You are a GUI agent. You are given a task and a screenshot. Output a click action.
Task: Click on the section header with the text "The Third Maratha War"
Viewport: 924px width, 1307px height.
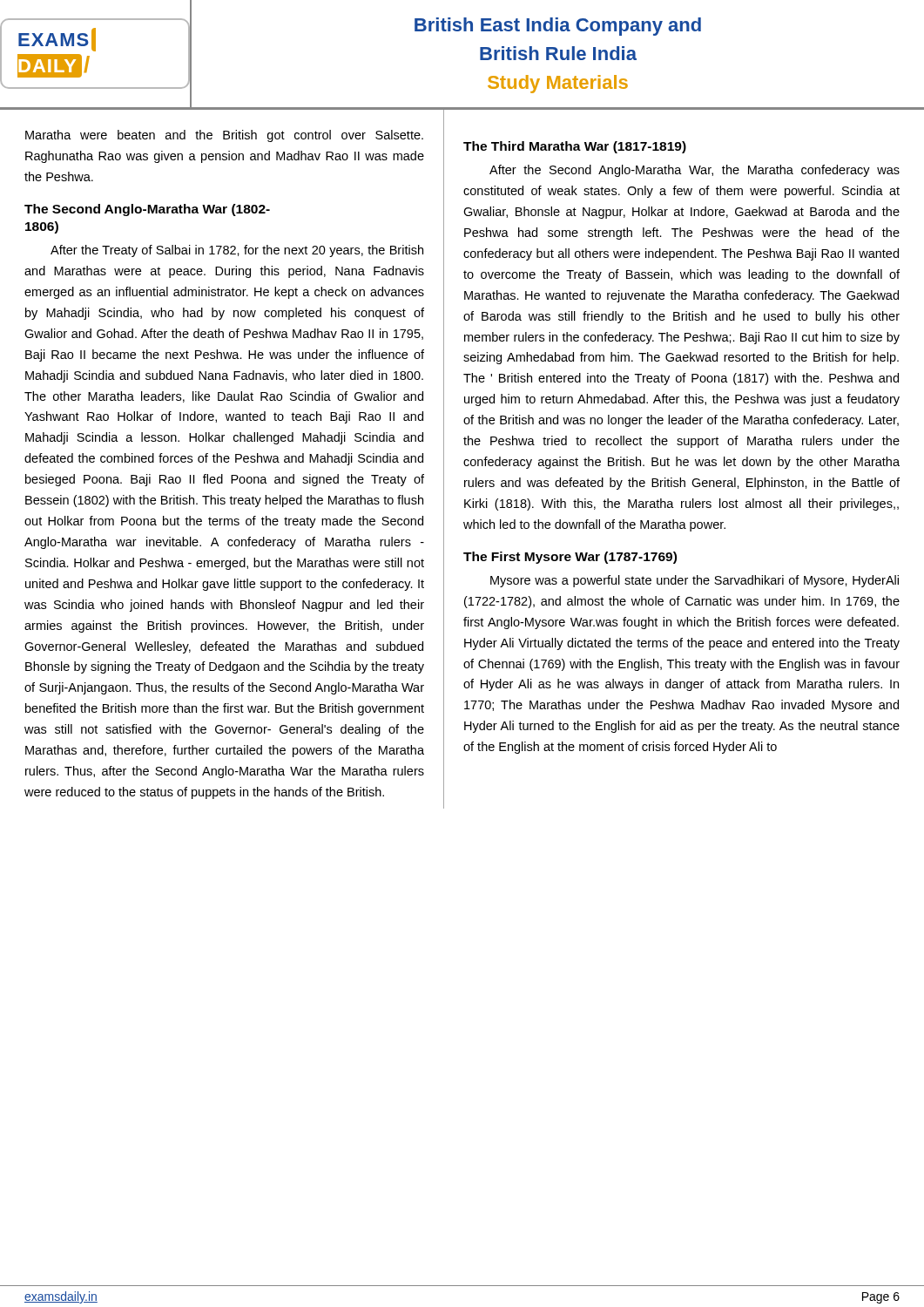[575, 146]
